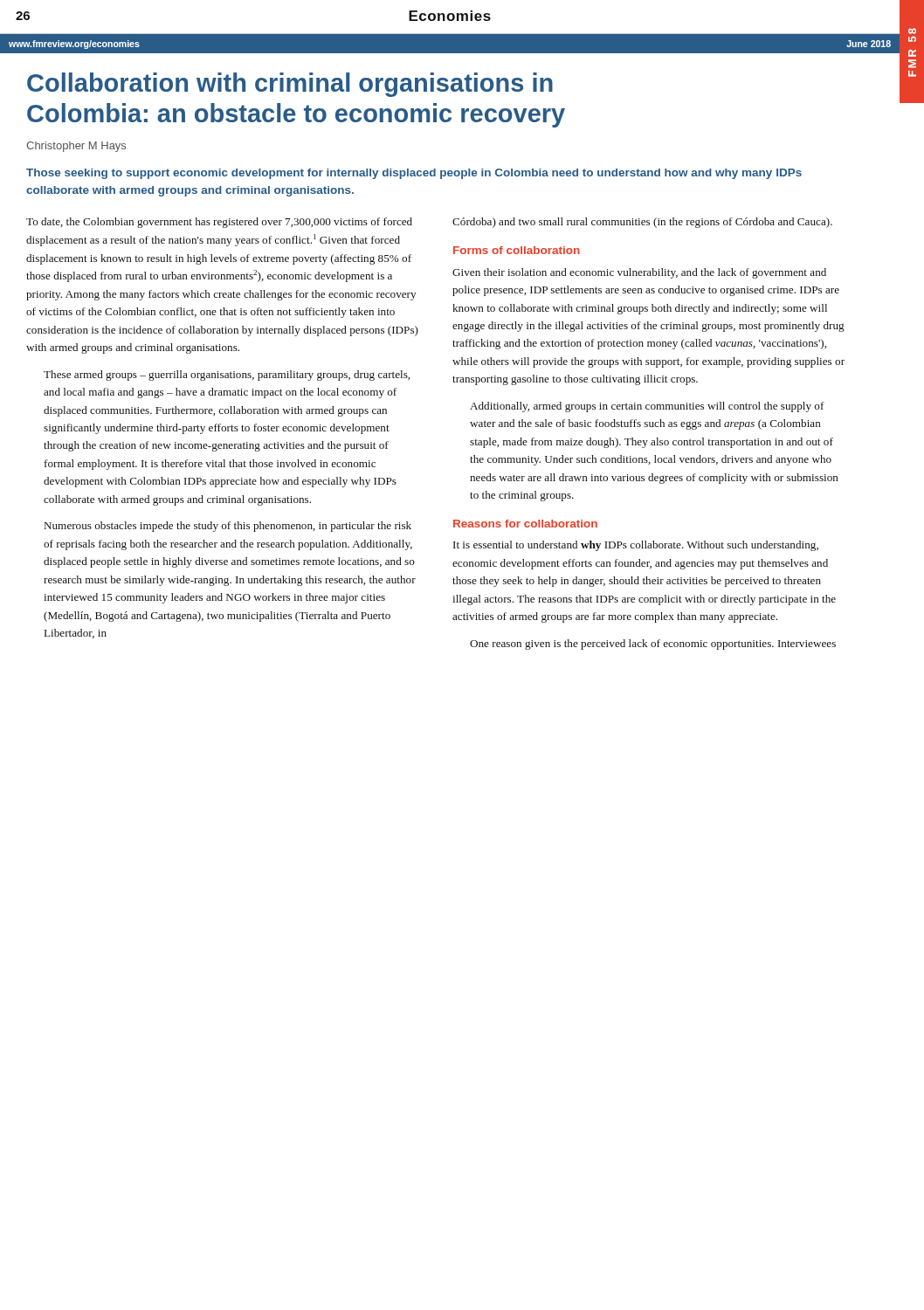Select the text starting "To date, the Colombian"
The height and width of the screenshot is (1310, 924).
point(224,285)
